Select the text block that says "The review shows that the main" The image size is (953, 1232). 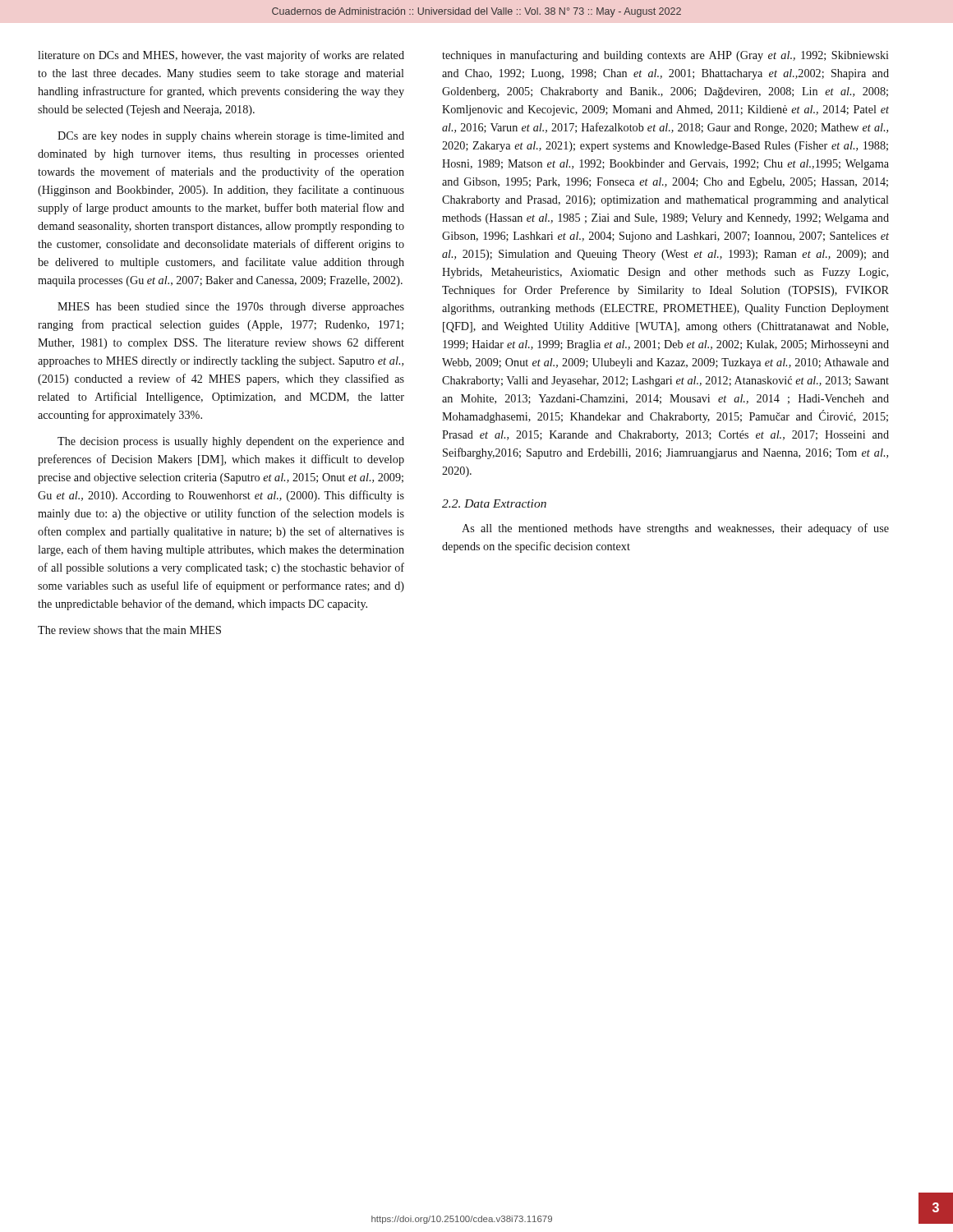[221, 630]
